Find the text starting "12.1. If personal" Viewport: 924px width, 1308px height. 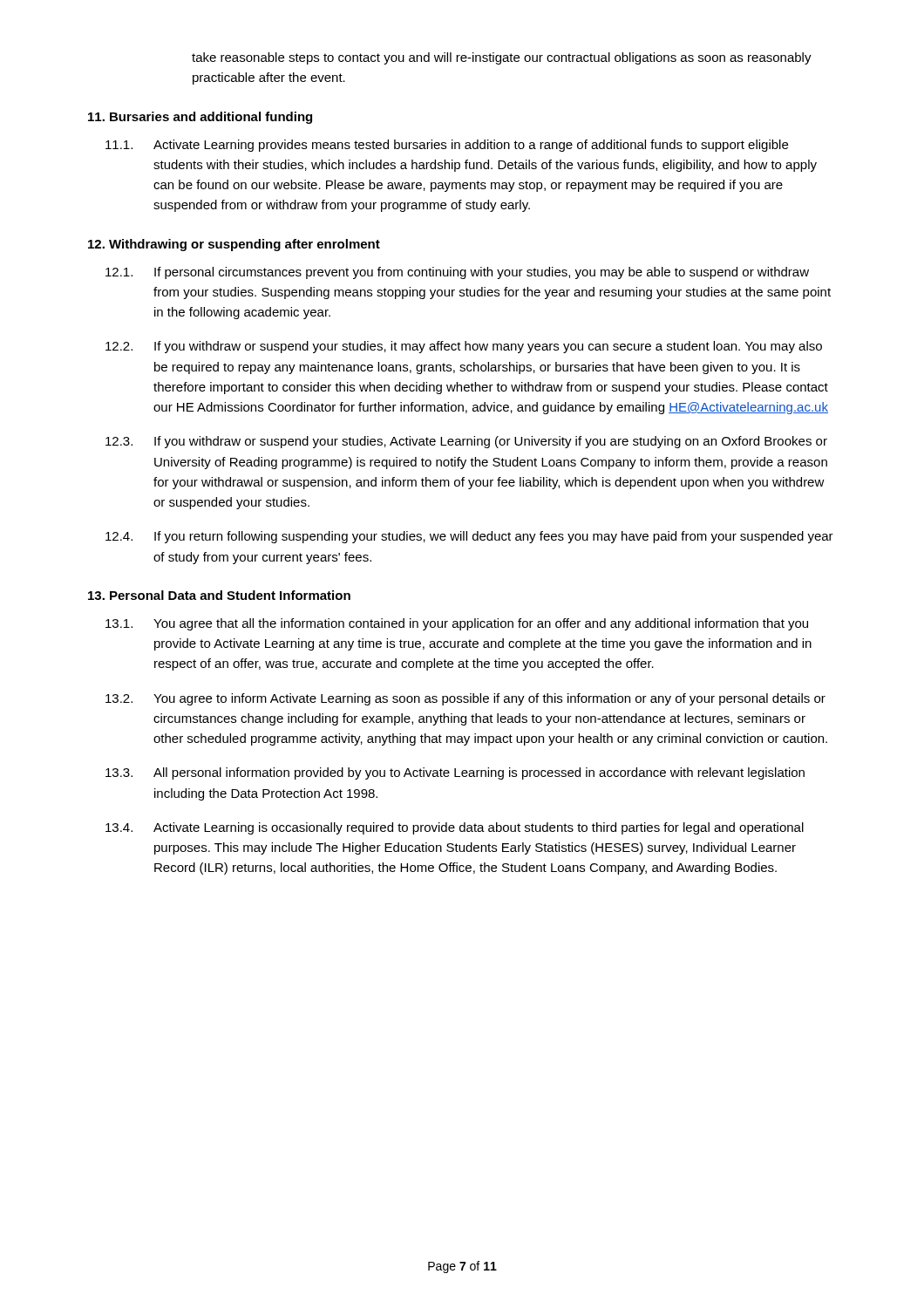pos(462,292)
